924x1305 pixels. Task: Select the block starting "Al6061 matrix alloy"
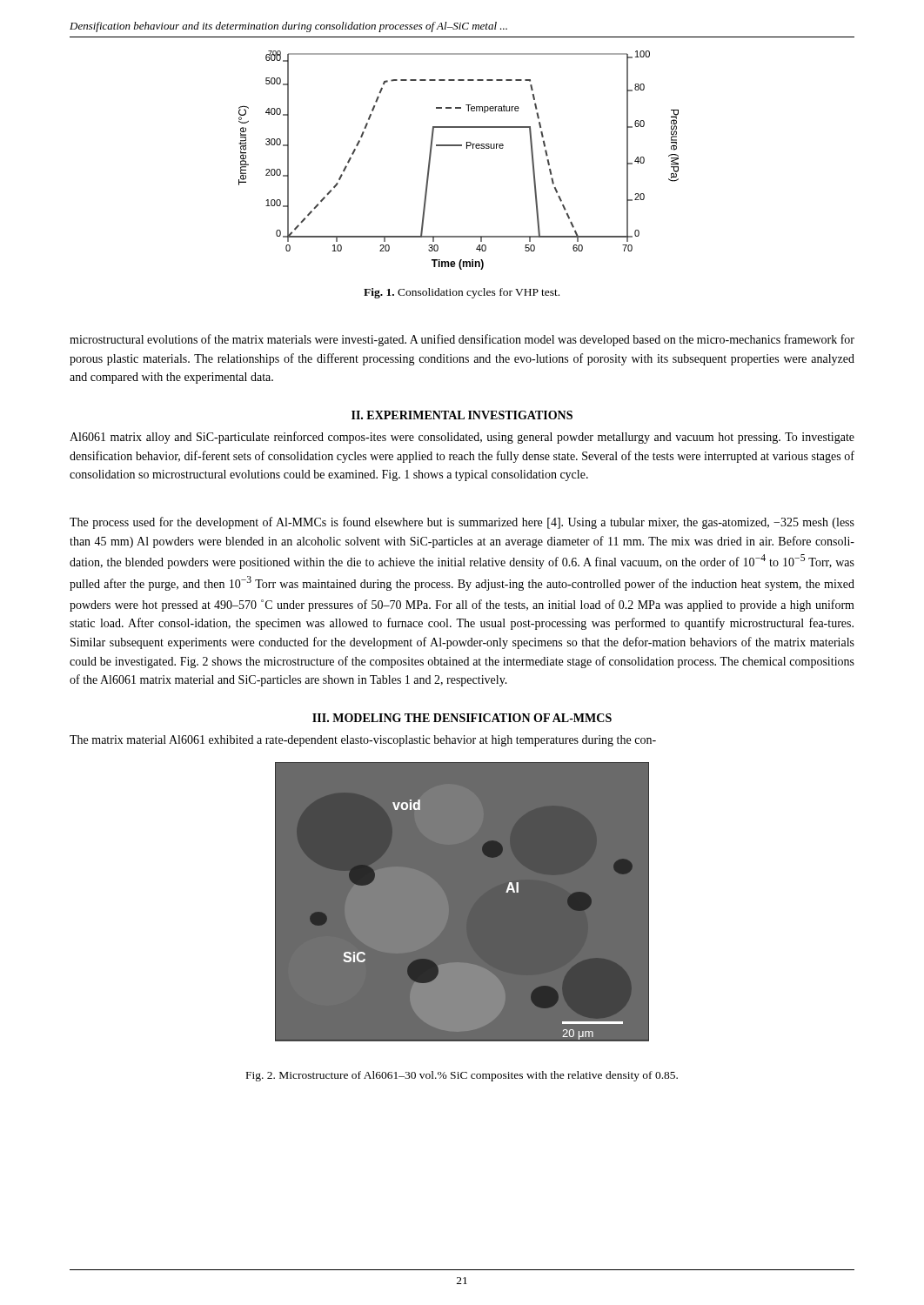[462, 456]
